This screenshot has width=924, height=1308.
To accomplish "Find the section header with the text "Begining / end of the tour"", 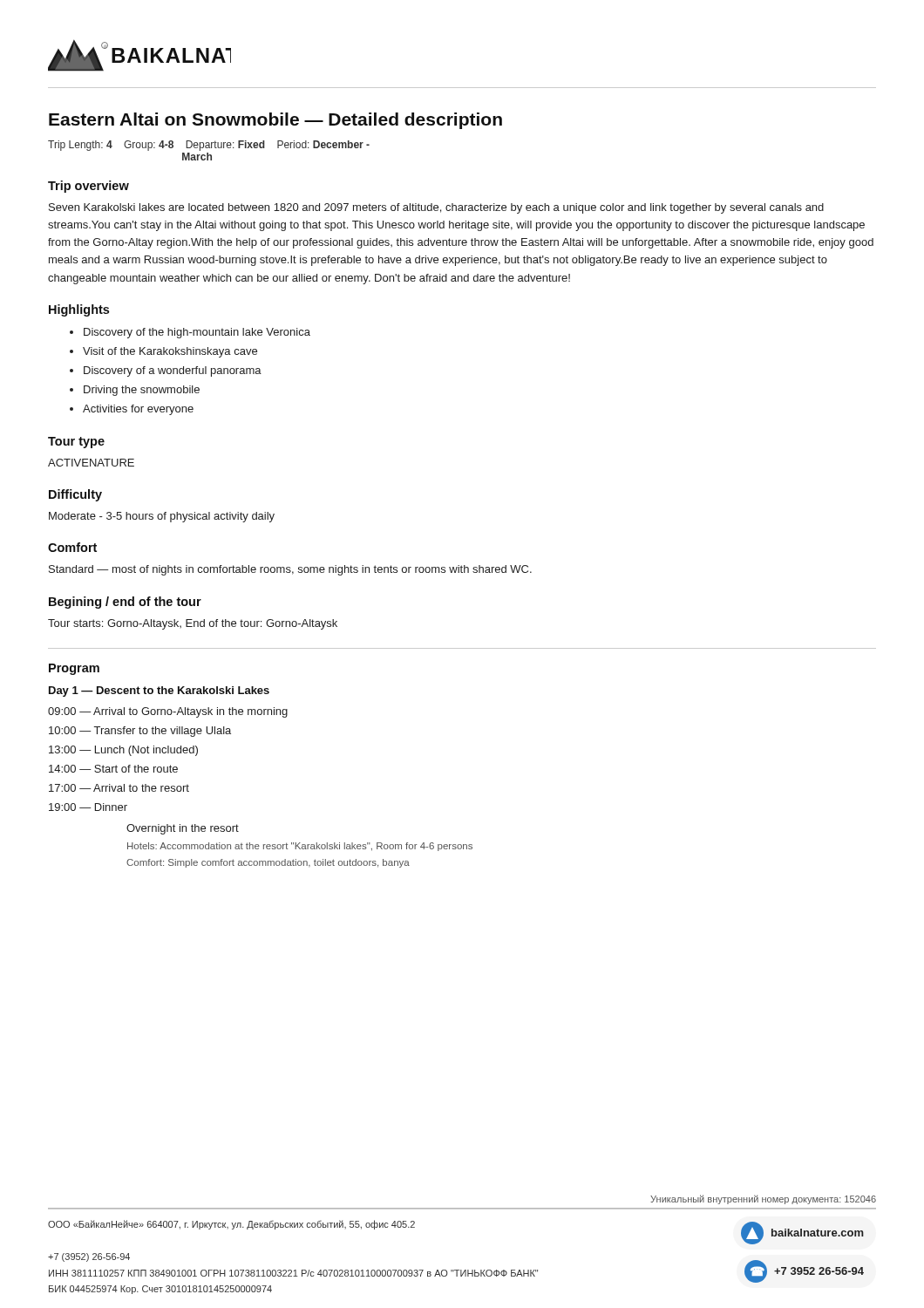I will point(124,601).
